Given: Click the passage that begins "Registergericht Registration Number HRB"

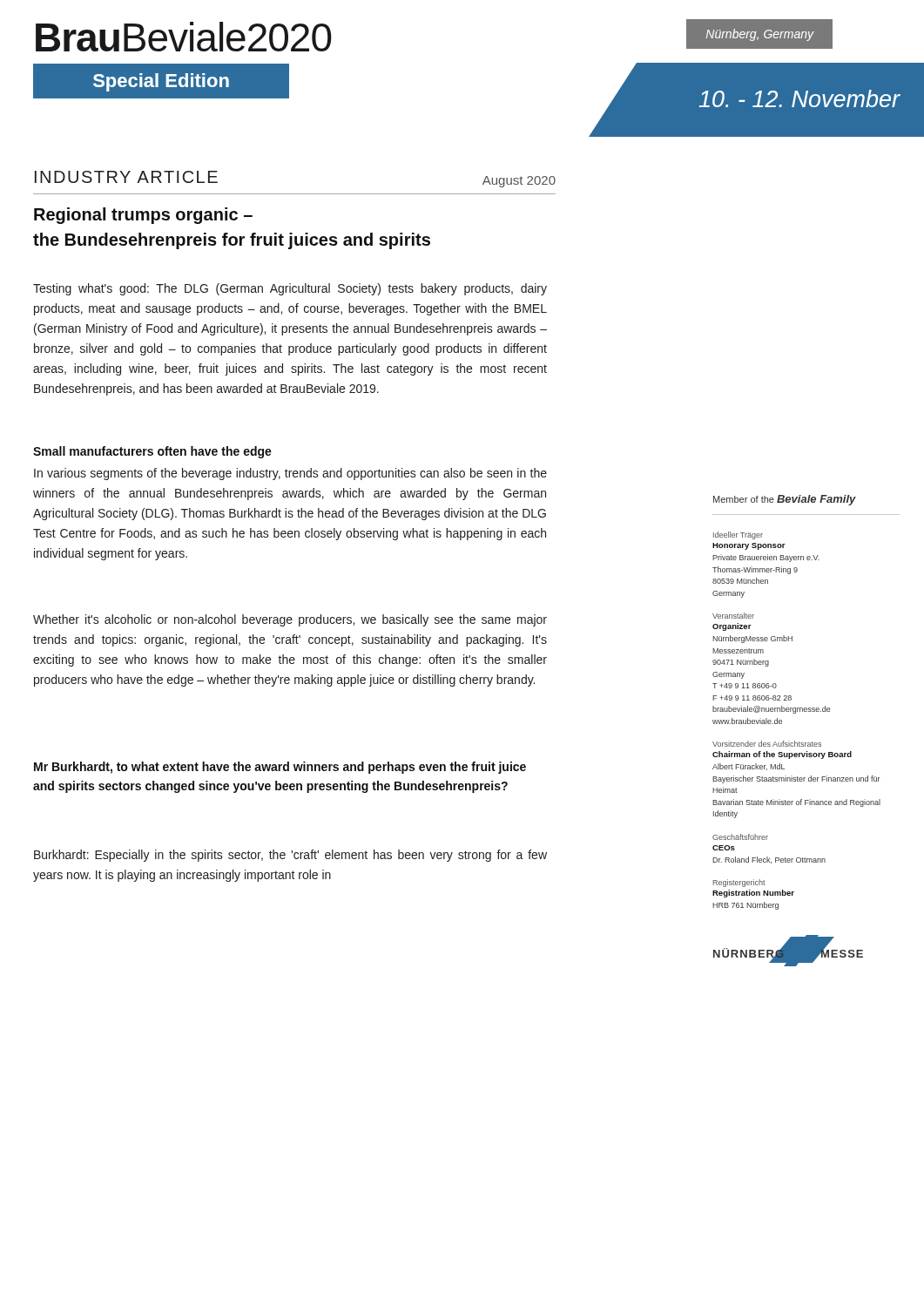Looking at the screenshot, I should (739, 883).
